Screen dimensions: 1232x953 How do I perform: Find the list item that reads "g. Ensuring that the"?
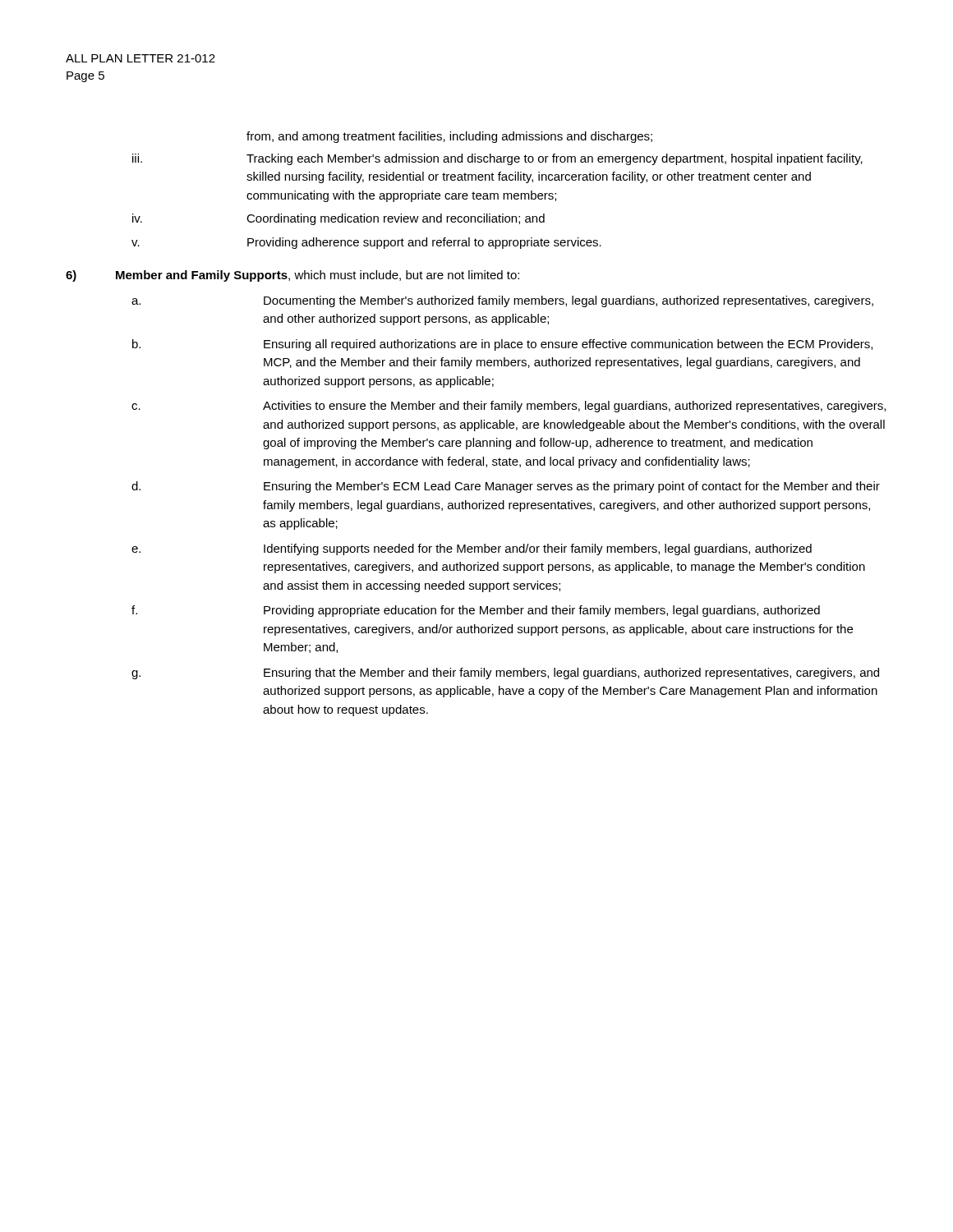(x=476, y=691)
